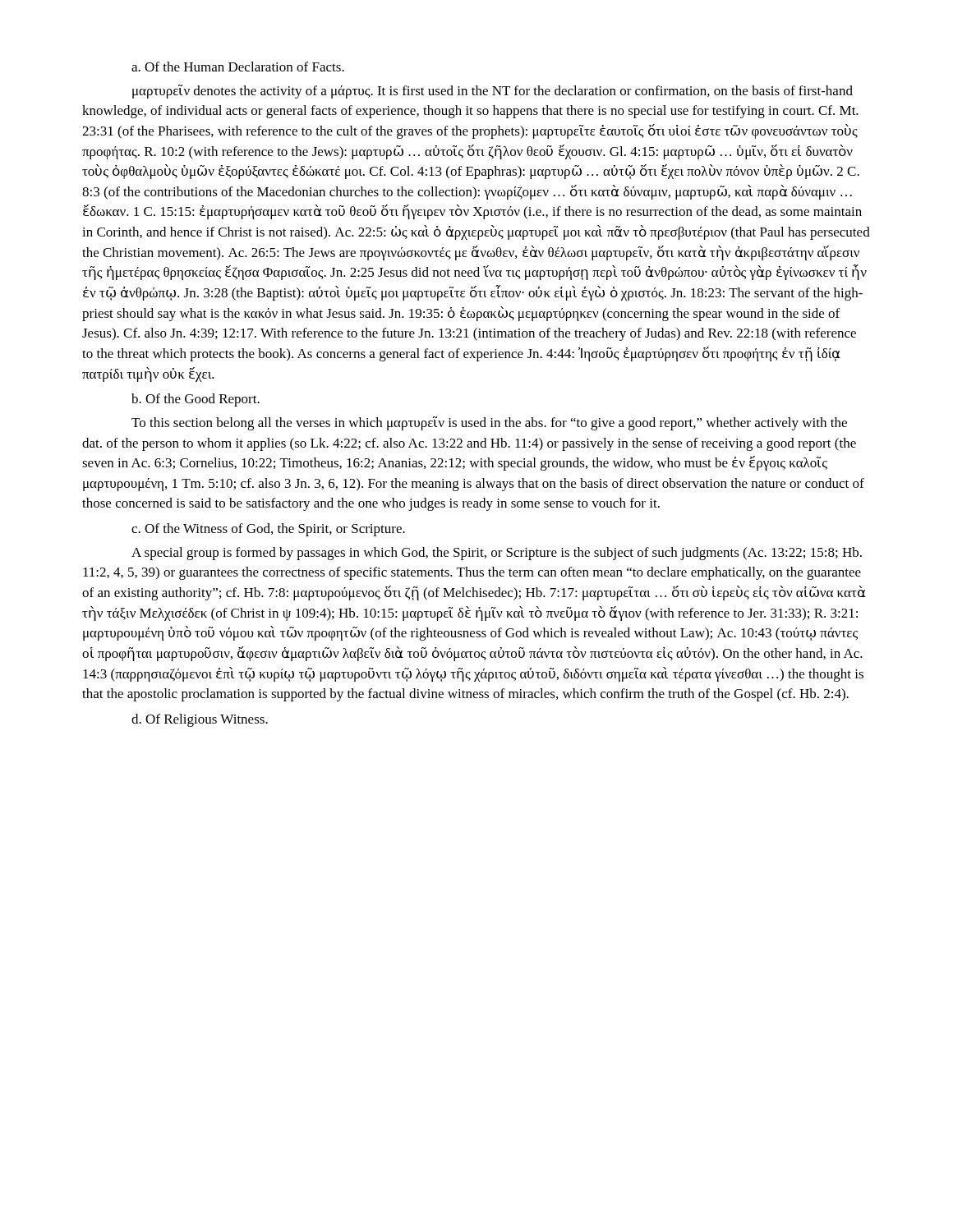Select the block starting "To this section"

[476, 464]
